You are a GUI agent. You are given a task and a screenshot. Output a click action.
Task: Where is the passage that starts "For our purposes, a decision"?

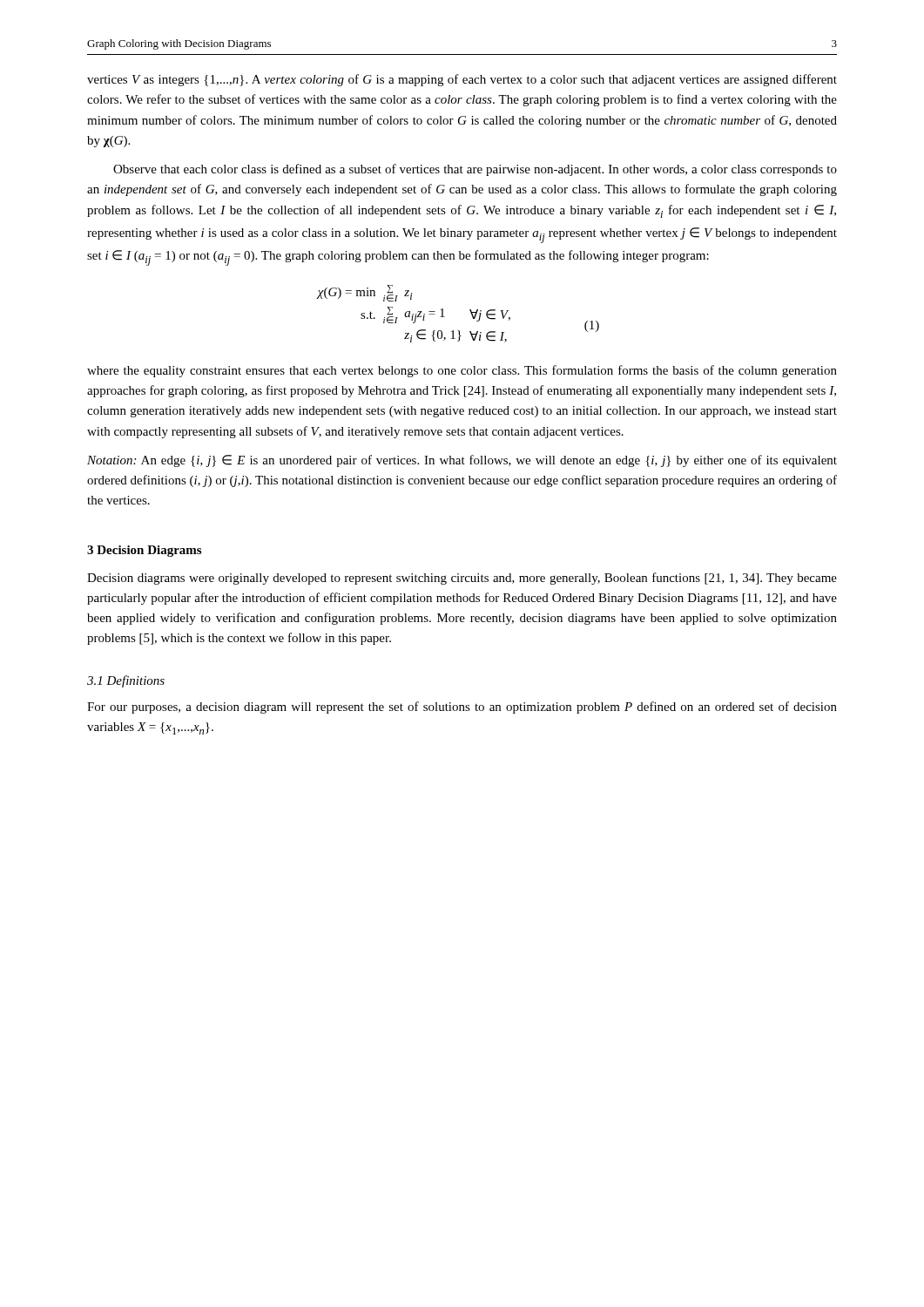point(462,718)
